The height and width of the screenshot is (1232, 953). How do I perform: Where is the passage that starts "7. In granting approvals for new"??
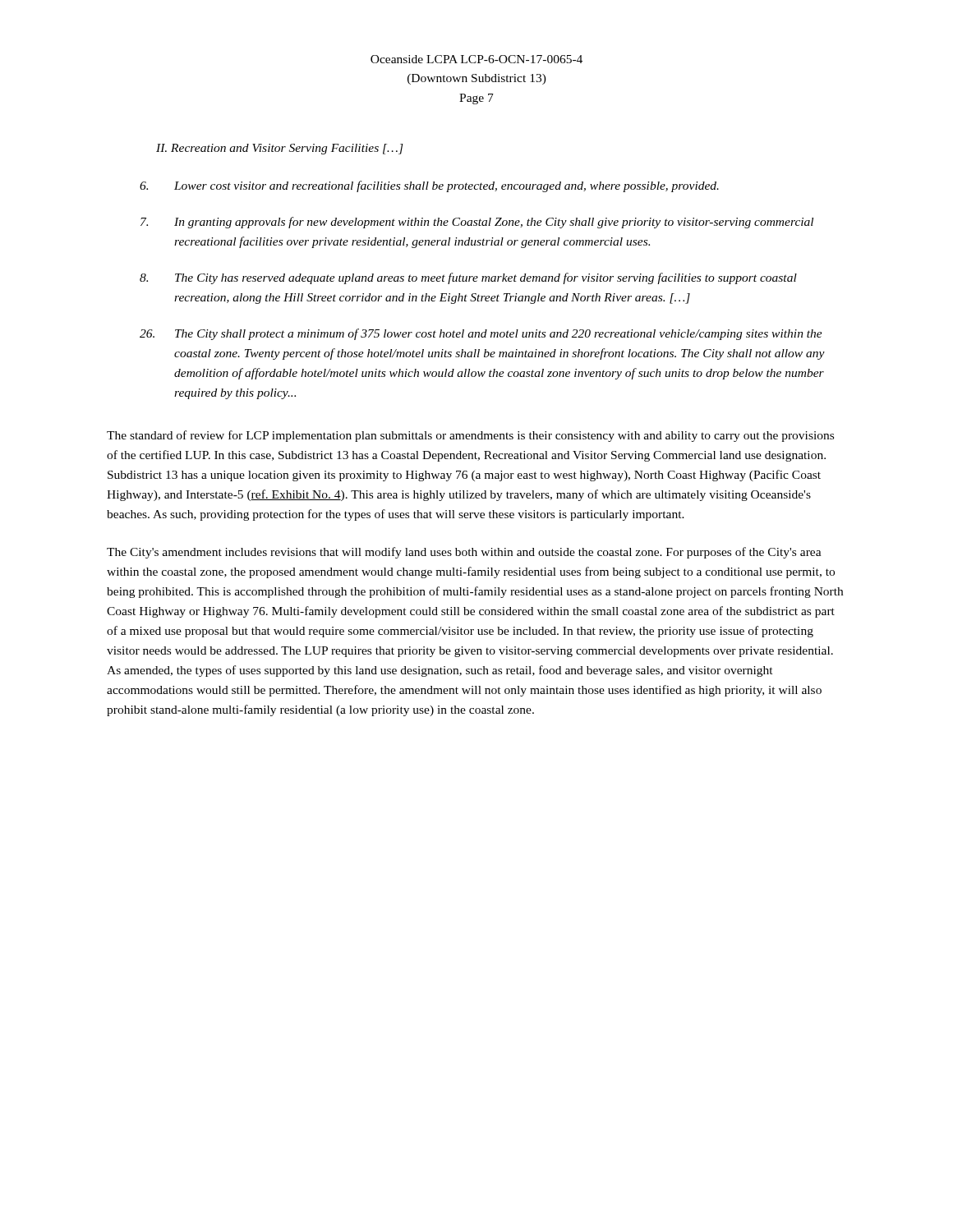point(493,231)
